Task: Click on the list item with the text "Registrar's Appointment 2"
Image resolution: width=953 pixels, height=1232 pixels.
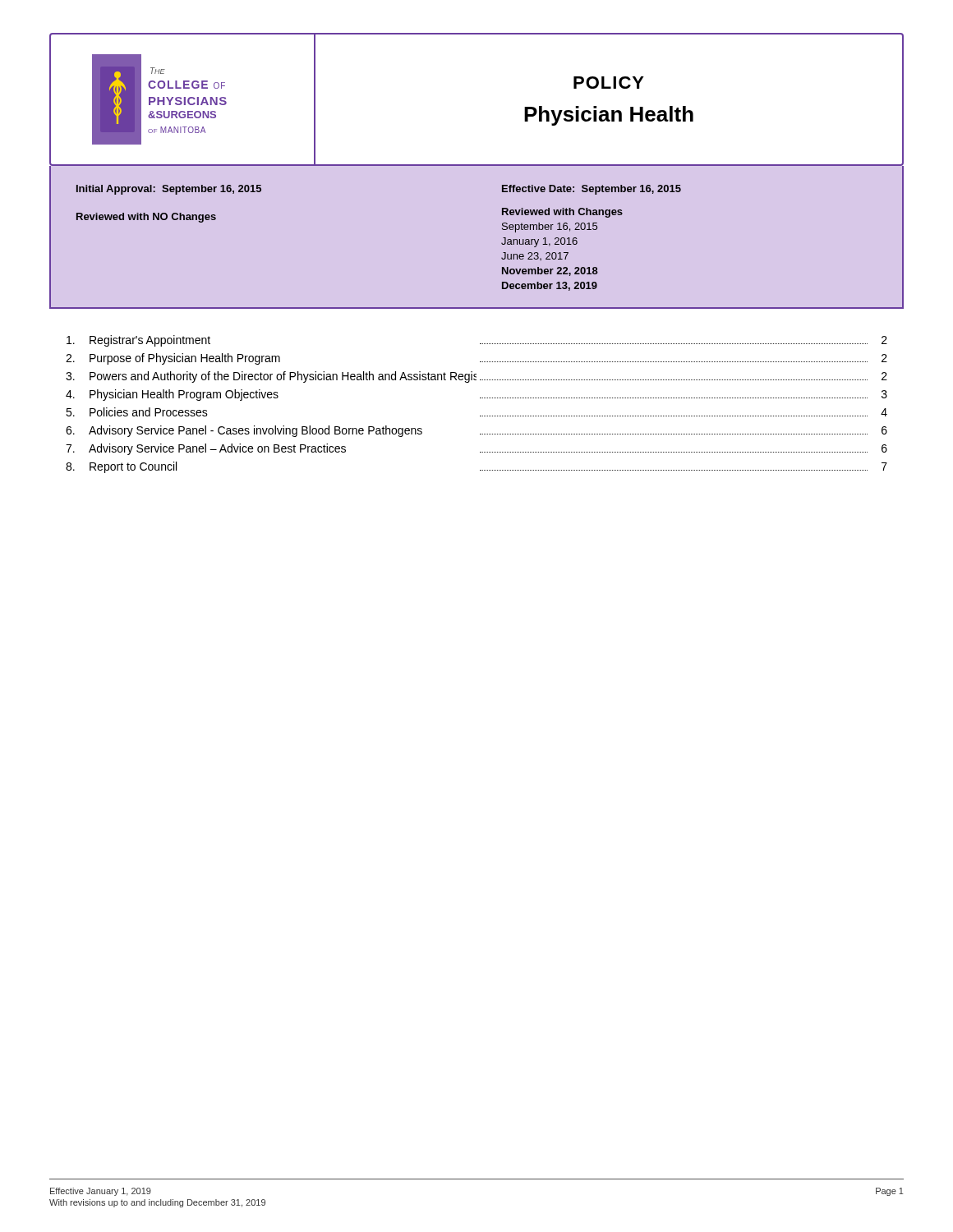Action: point(476,340)
